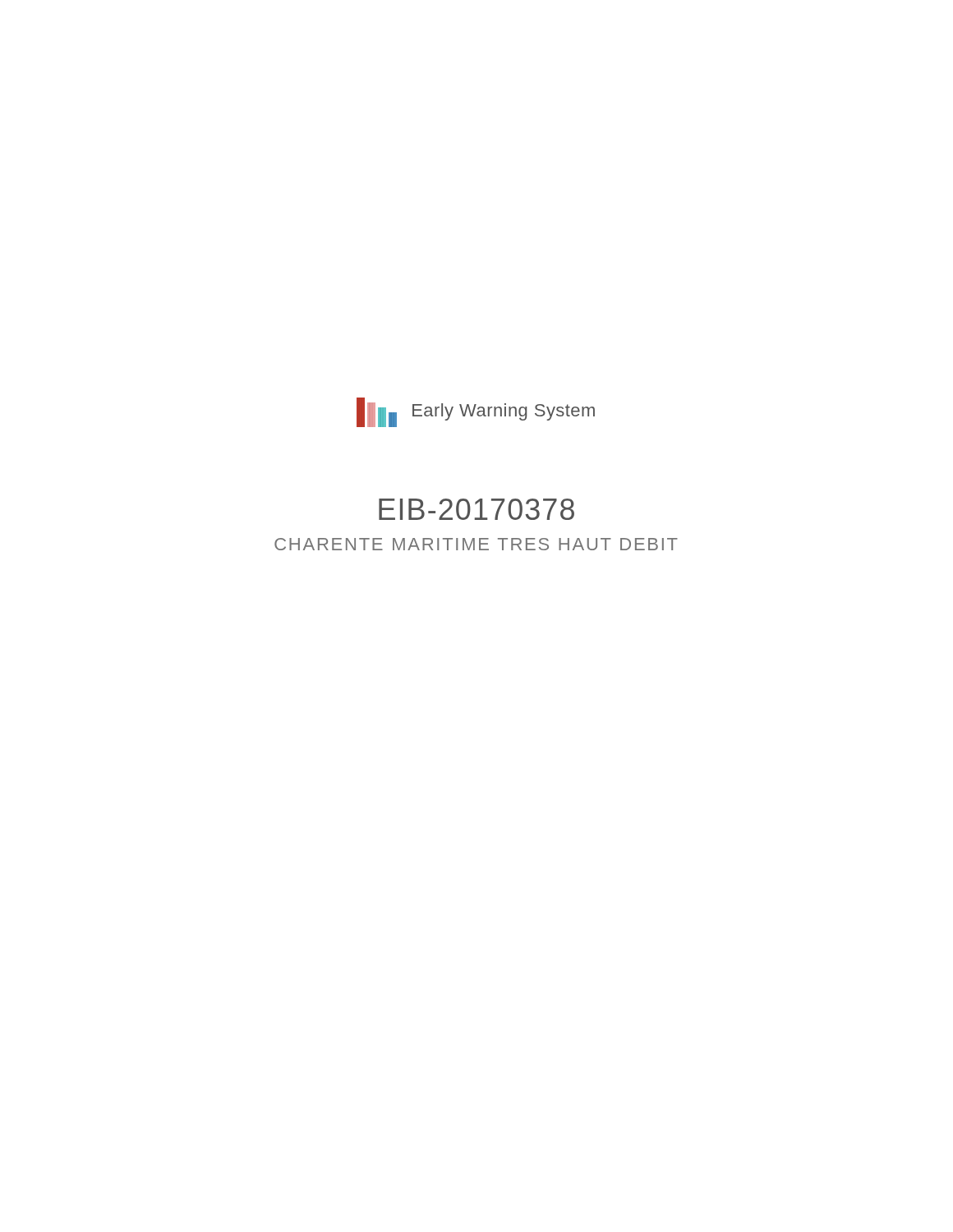Click on the logo

coord(476,411)
